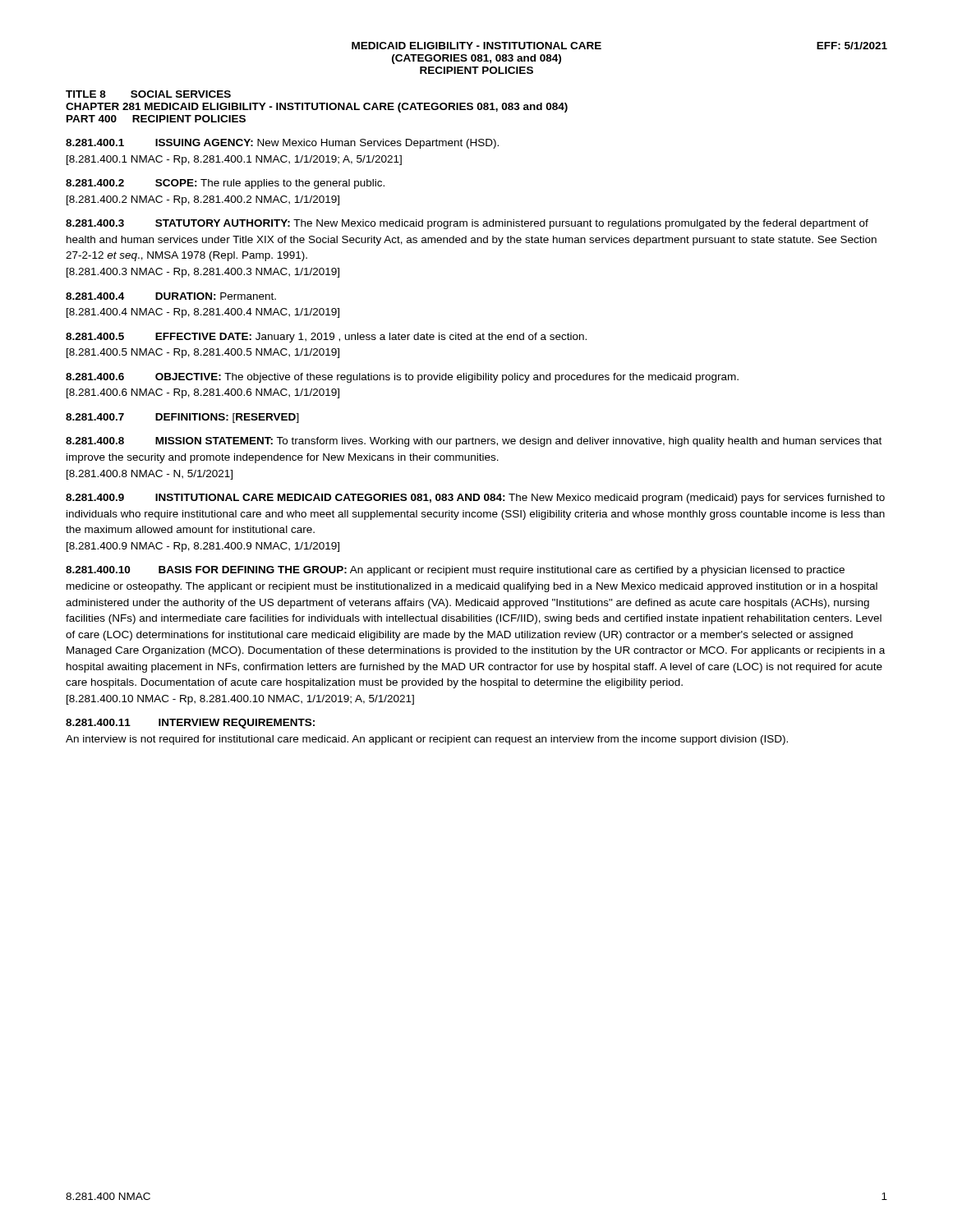Viewport: 953px width, 1232px height.
Task: Point to the text starting "8.281.400.10 Basis for Defining the"
Action: (476, 626)
